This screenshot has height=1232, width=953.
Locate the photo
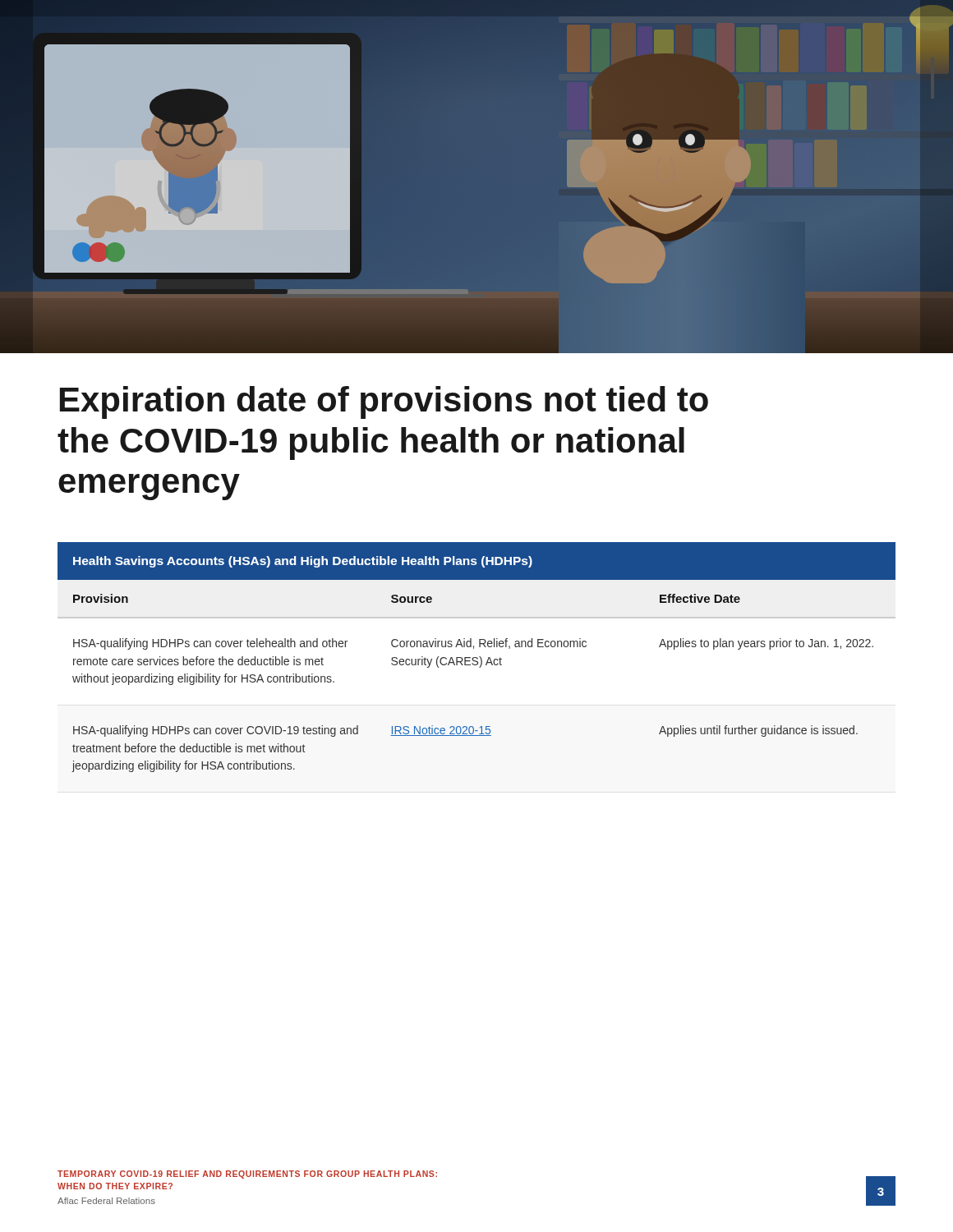476,177
